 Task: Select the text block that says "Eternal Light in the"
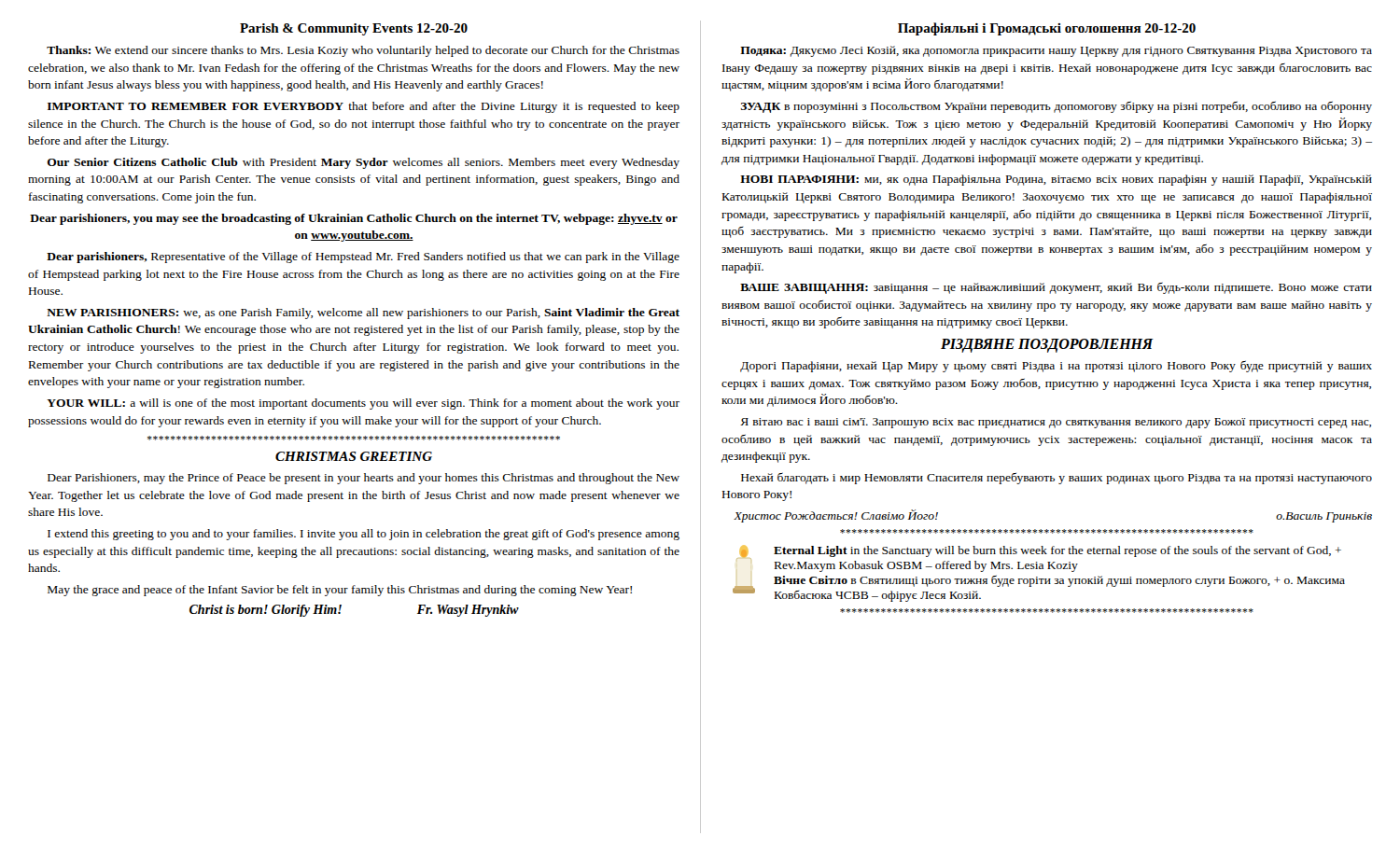click(1047, 573)
